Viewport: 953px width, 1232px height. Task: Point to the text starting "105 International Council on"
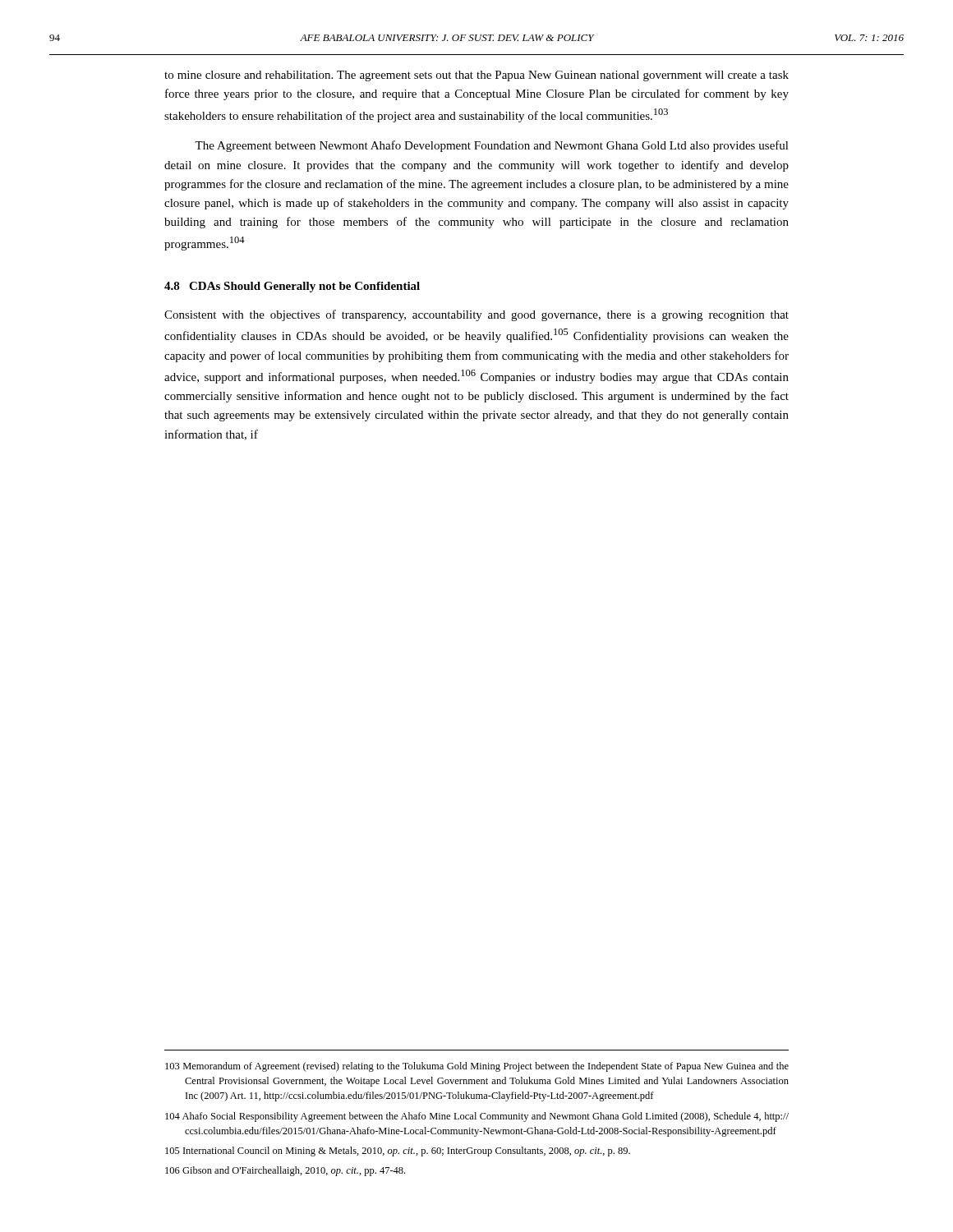point(397,1151)
